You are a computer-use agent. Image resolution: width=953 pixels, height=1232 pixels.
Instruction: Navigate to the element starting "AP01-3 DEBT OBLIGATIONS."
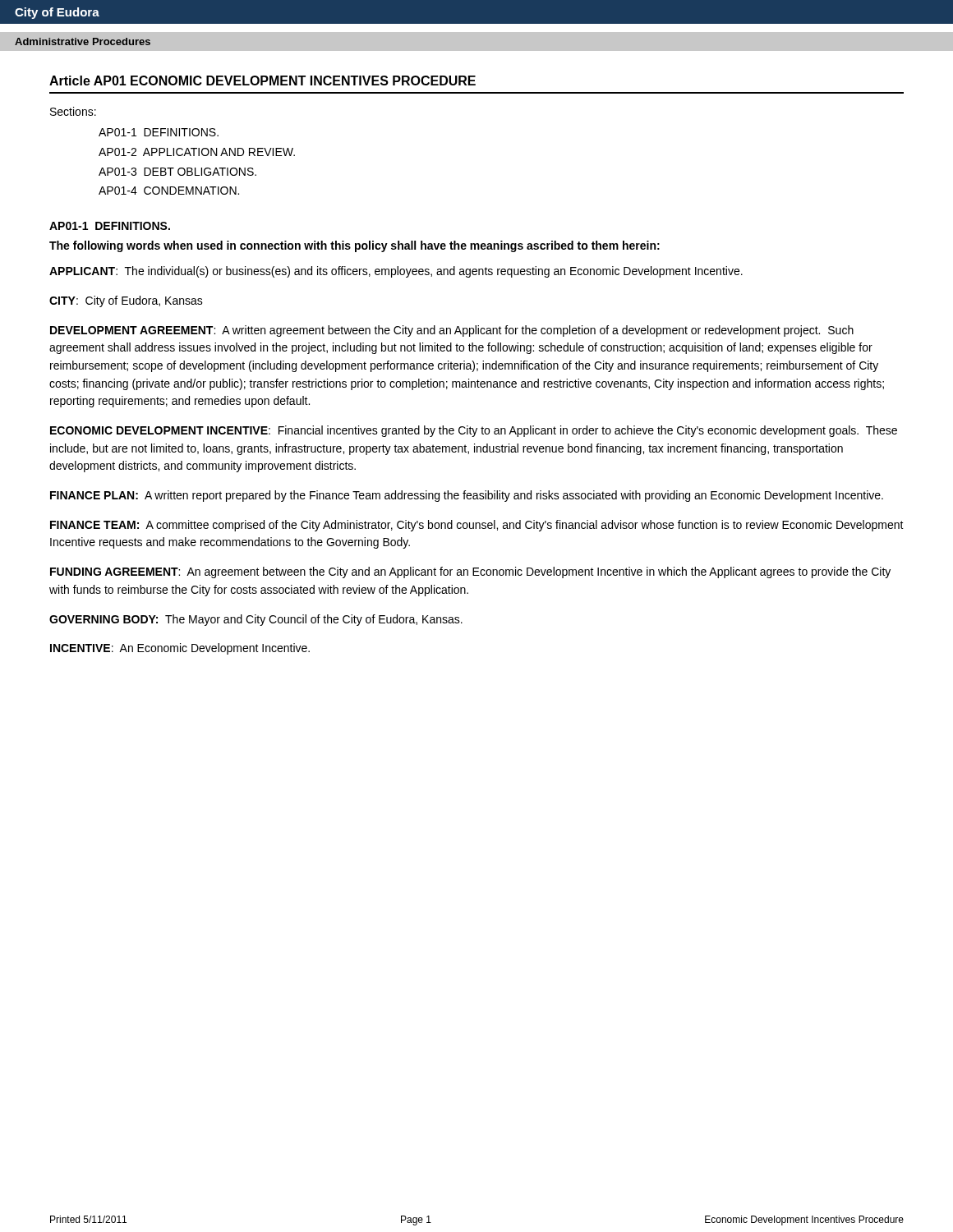point(178,171)
